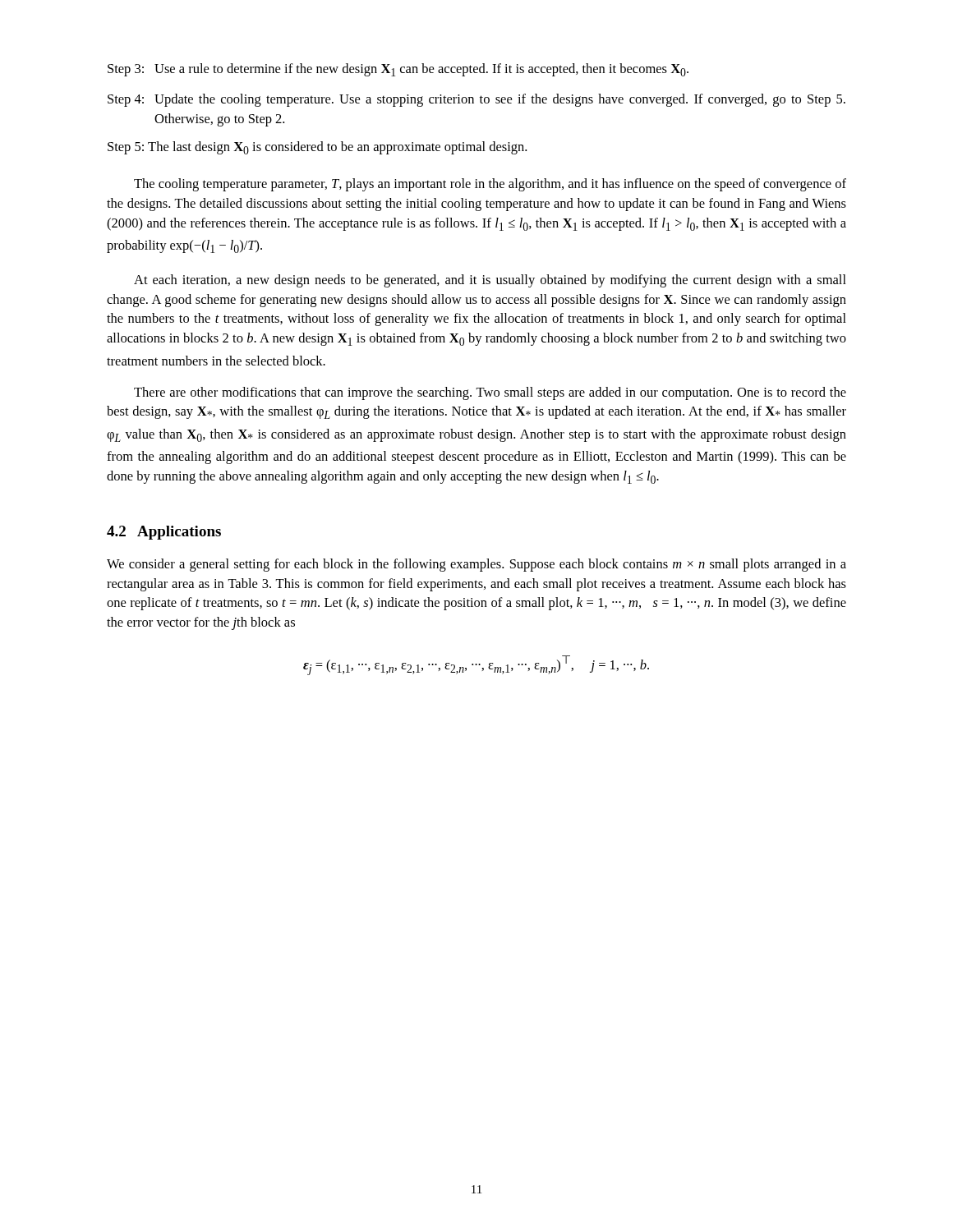The image size is (953, 1232).
Task: Select the text block containing "At each iteration, a new design needs"
Action: point(476,320)
